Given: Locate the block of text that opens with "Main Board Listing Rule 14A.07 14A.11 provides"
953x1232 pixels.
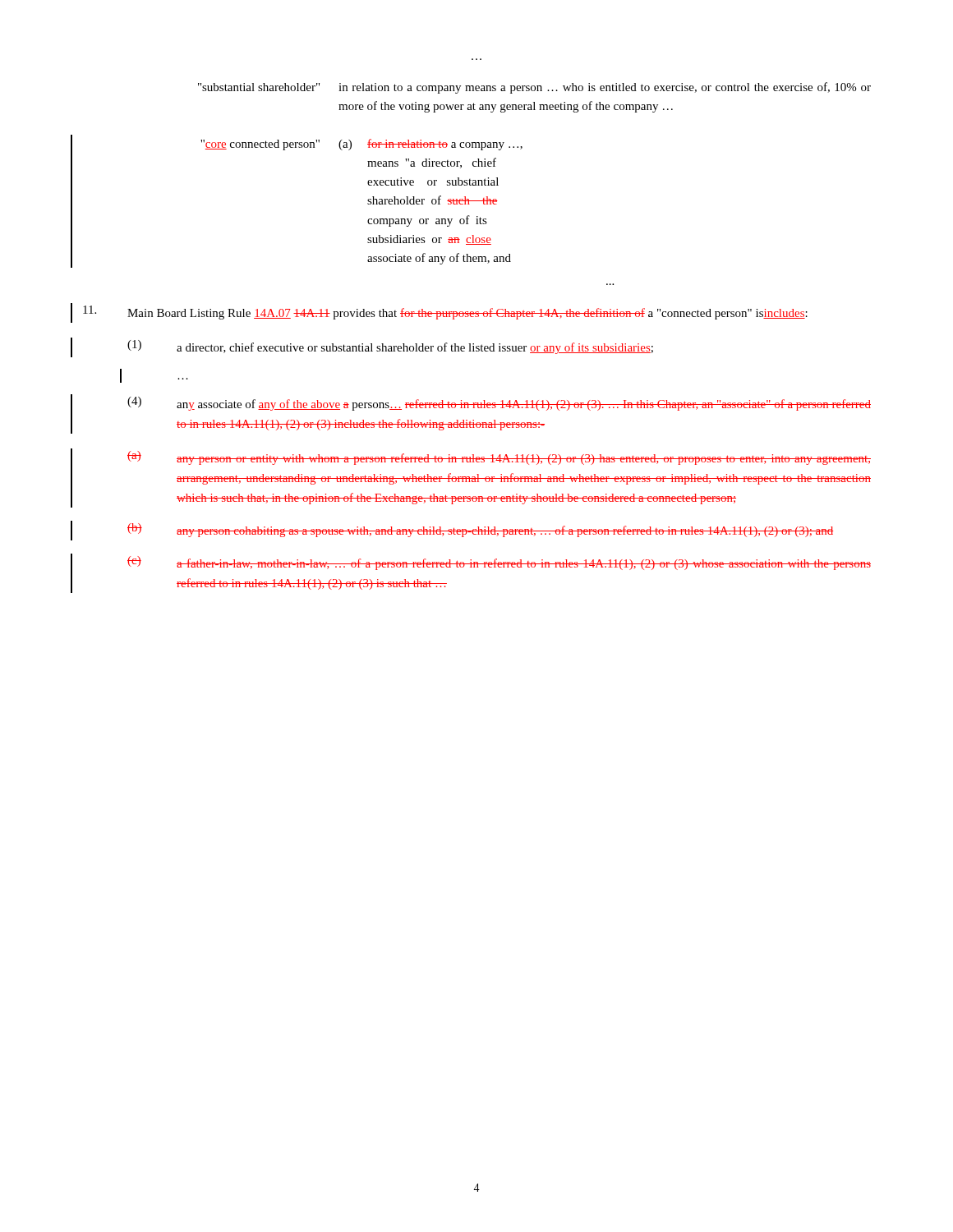Looking at the screenshot, I should (x=476, y=313).
